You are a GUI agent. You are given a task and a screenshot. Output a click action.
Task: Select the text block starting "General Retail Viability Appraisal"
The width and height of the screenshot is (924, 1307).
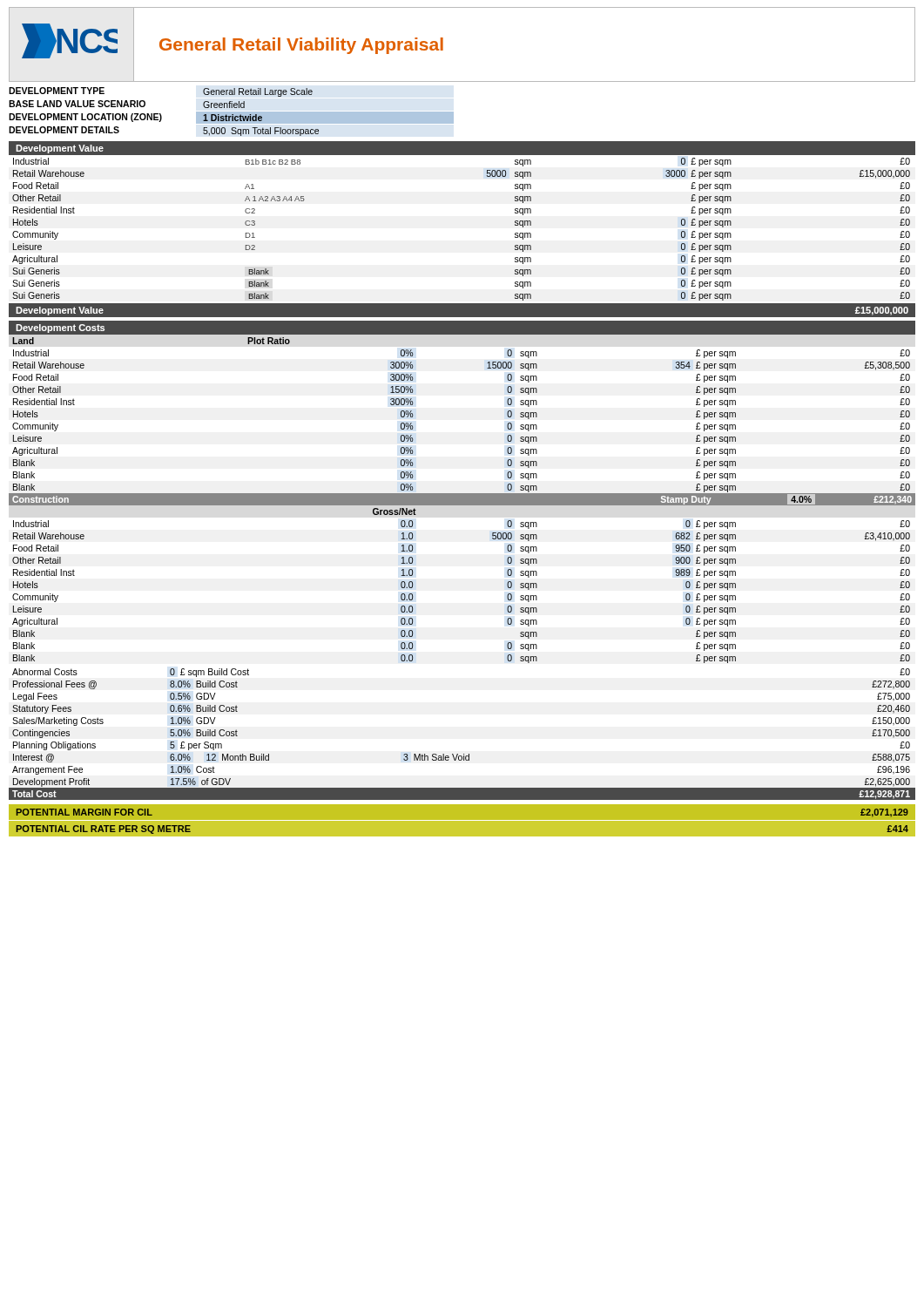[301, 44]
